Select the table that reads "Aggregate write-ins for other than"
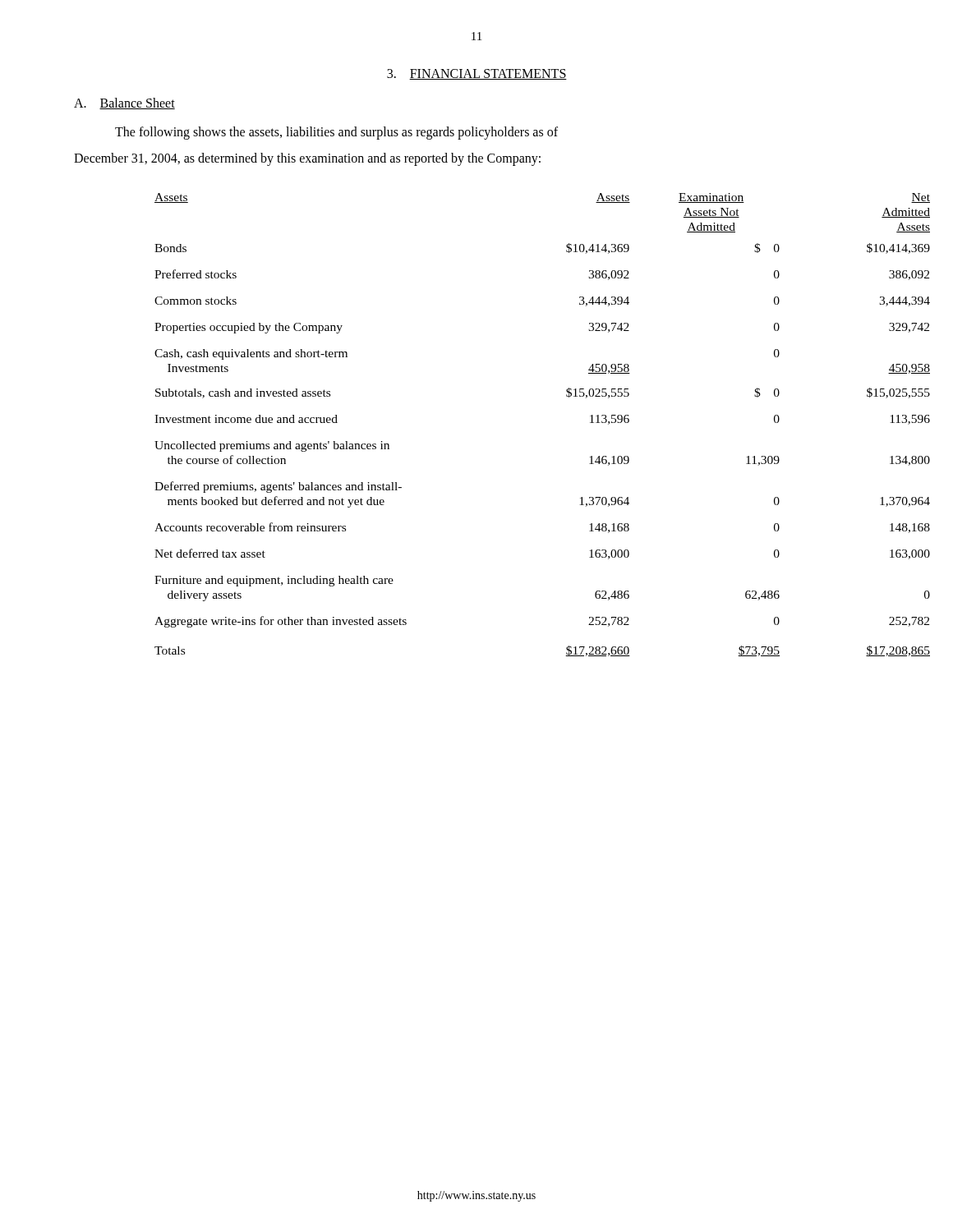This screenshot has height=1232, width=953. tap(476, 424)
